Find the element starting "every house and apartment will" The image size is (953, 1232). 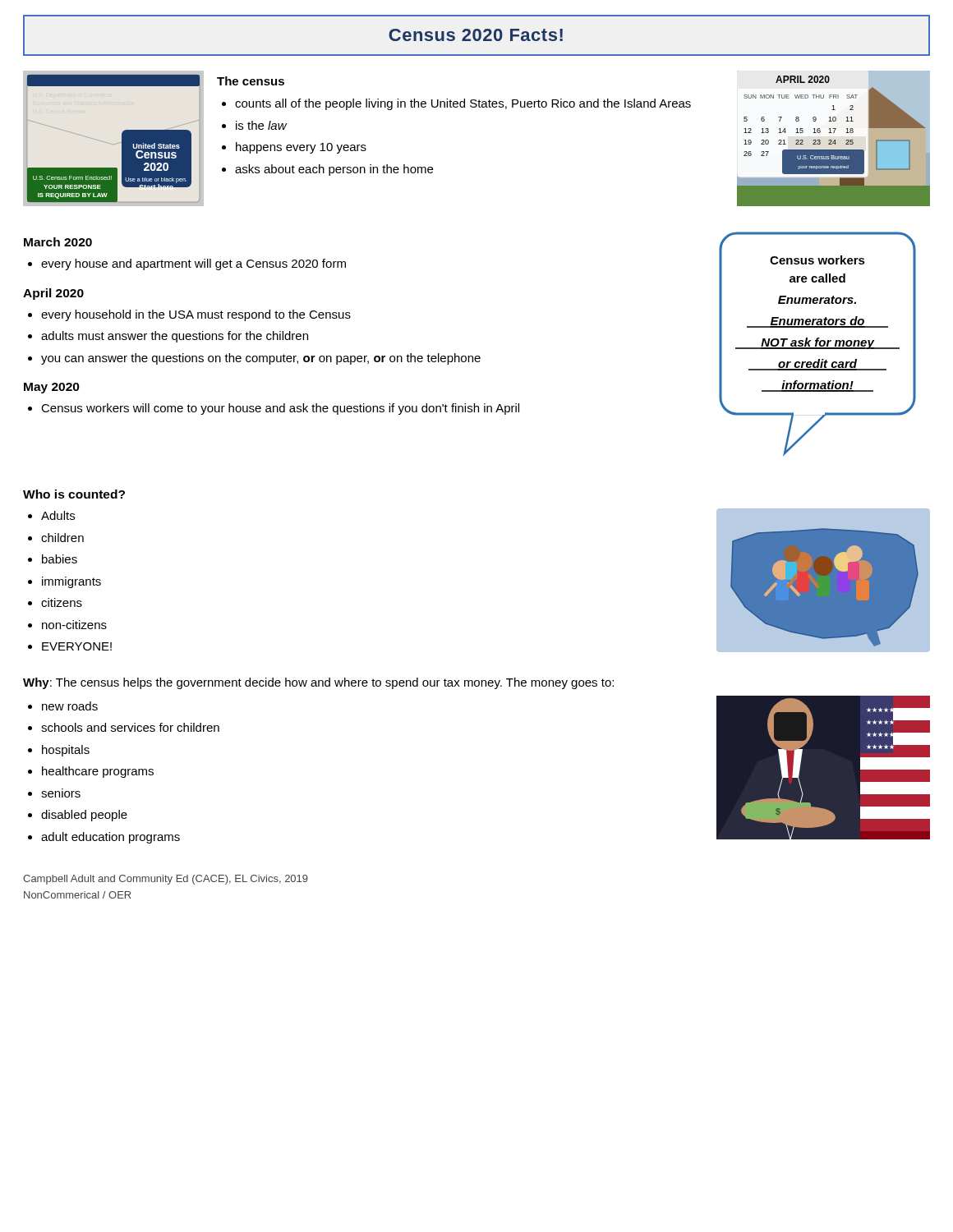(x=355, y=263)
